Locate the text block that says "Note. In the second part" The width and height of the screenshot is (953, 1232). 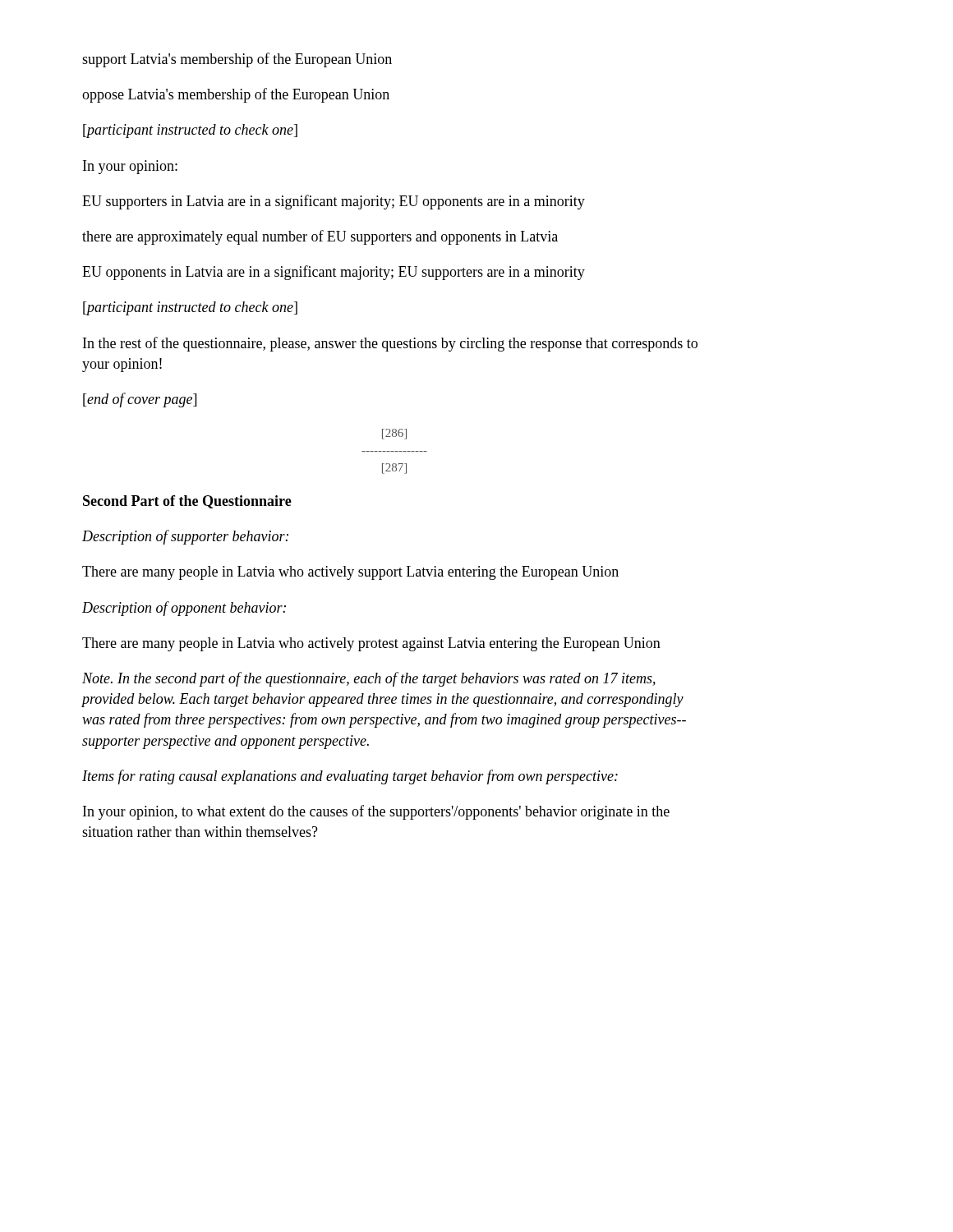point(384,709)
